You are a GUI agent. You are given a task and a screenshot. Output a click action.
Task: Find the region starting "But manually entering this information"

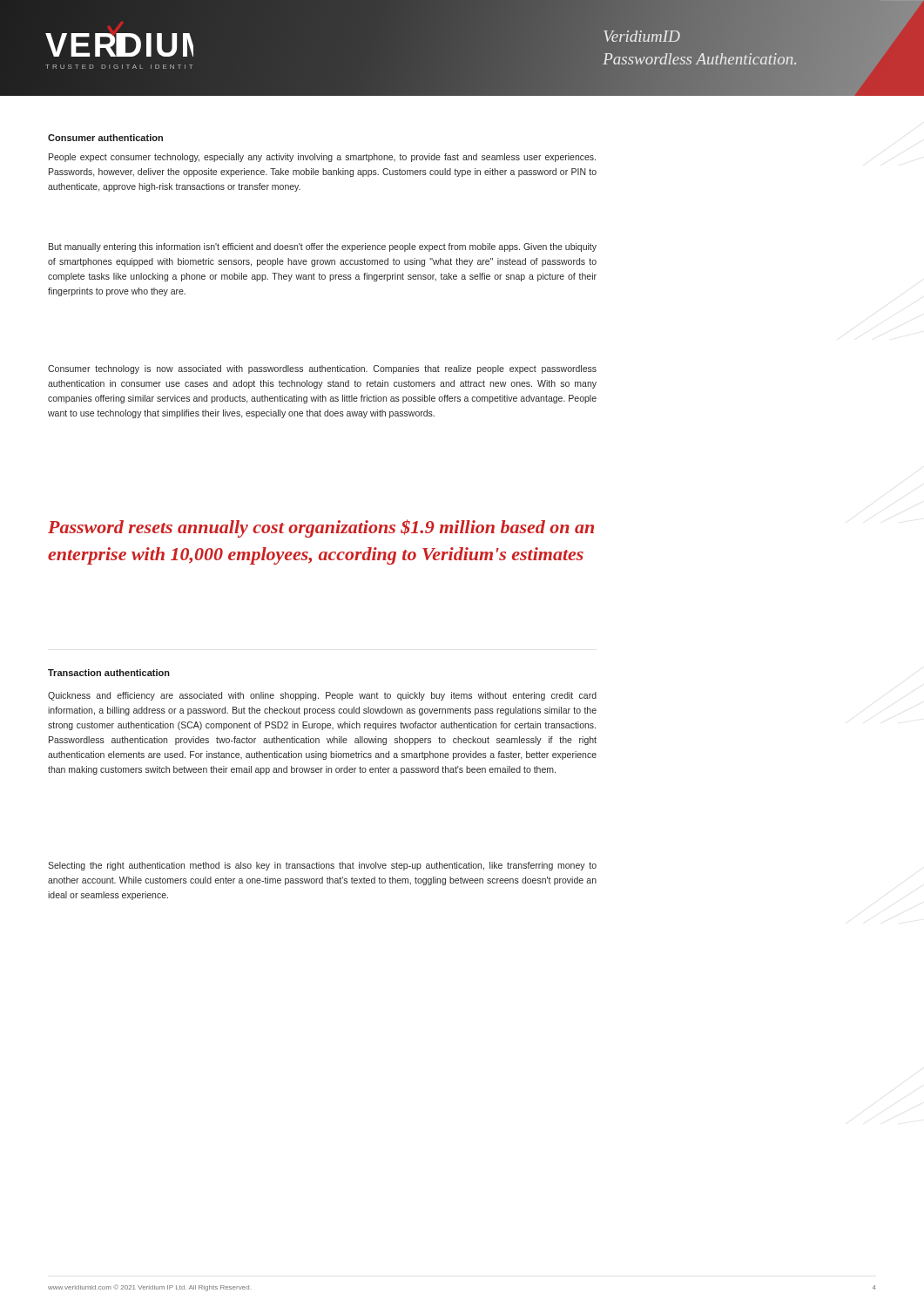coord(322,269)
